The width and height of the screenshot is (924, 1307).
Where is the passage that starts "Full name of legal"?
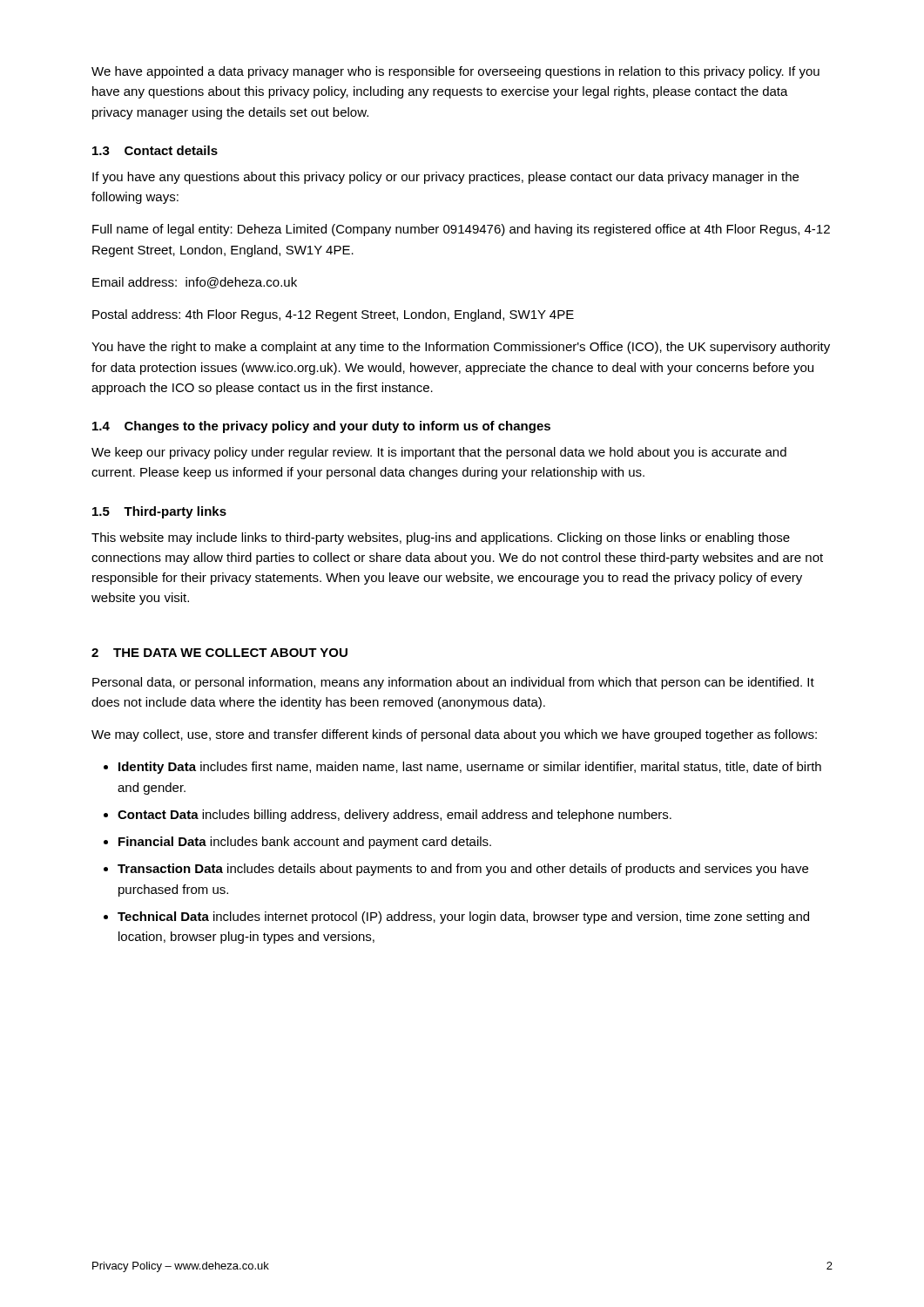461,239
